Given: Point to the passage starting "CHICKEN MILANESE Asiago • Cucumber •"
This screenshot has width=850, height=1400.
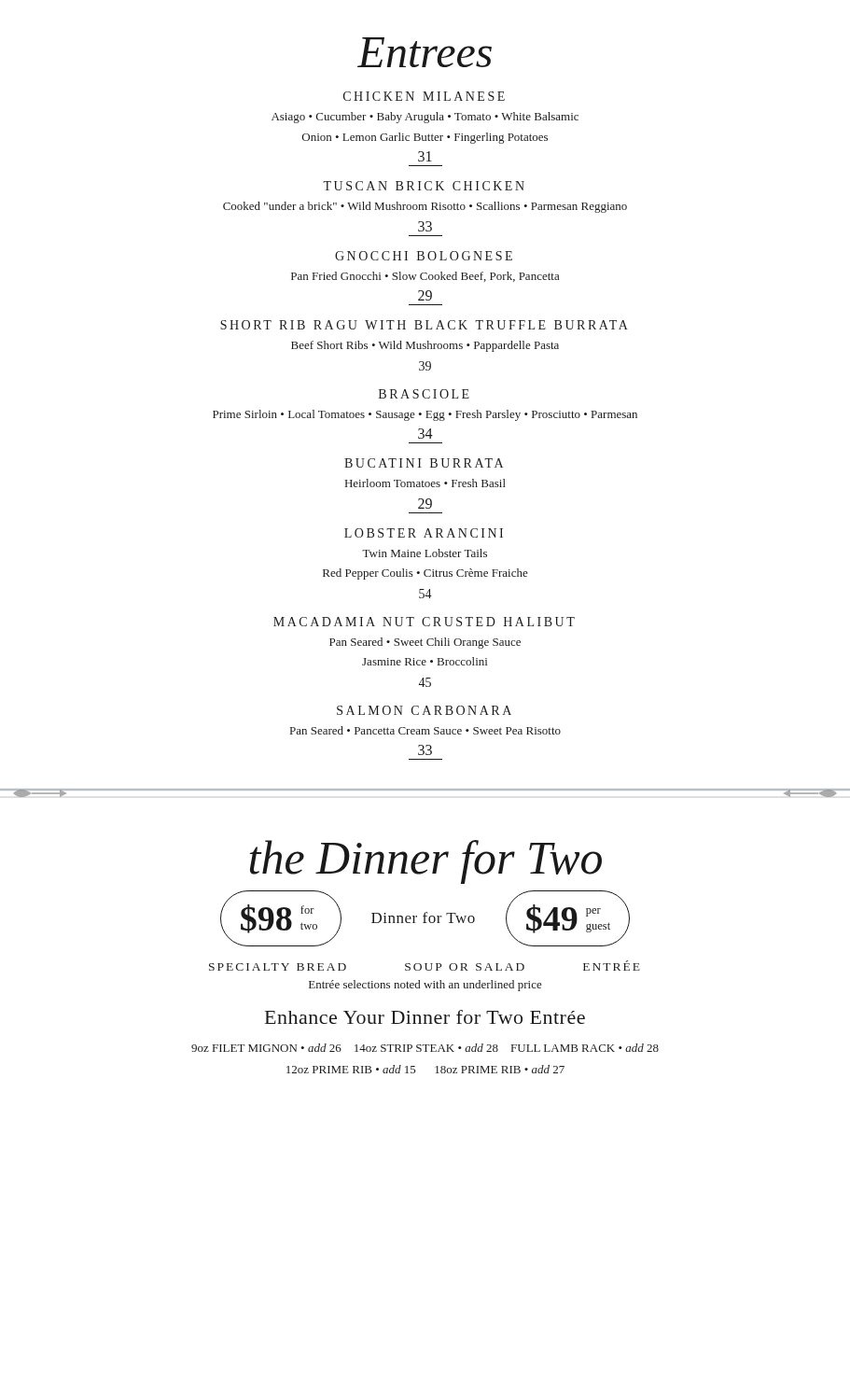Looking at the screenshot, I should click(x=425, y=128).
